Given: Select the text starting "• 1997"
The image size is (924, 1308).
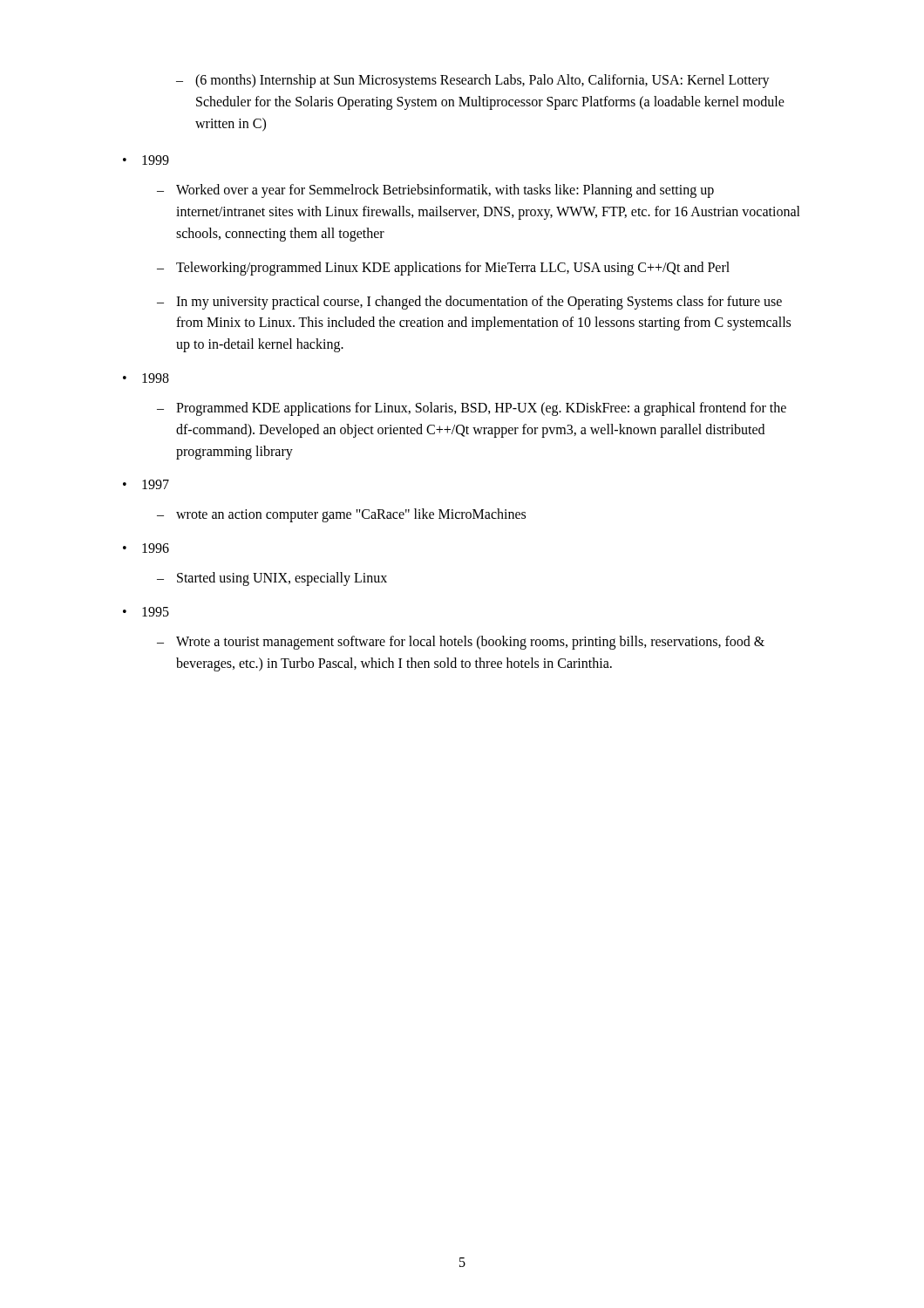Looking at the screenshot, I should point(146,485).
